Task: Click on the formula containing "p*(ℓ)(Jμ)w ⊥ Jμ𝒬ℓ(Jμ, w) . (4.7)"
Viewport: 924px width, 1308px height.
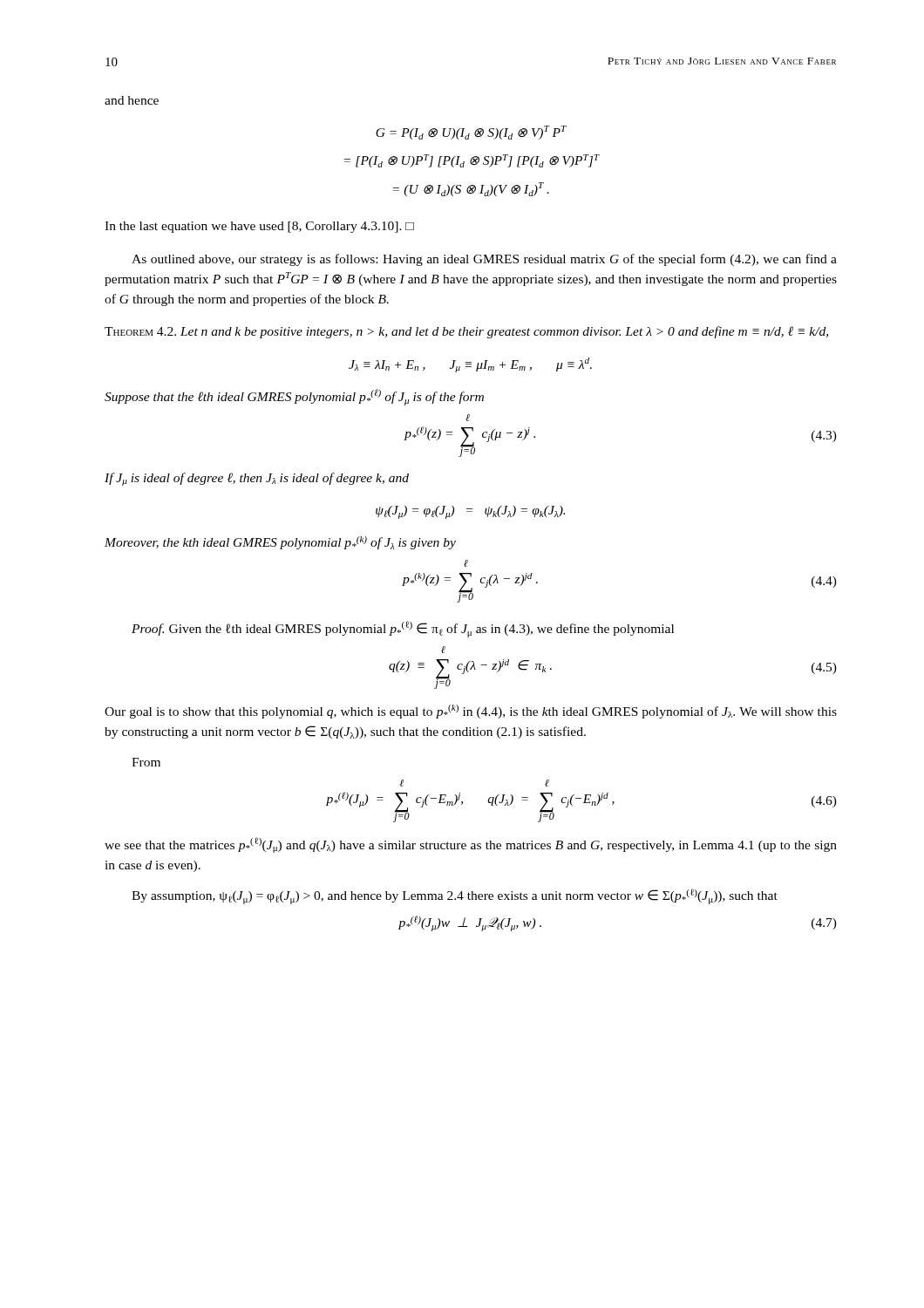Action: 471,923
